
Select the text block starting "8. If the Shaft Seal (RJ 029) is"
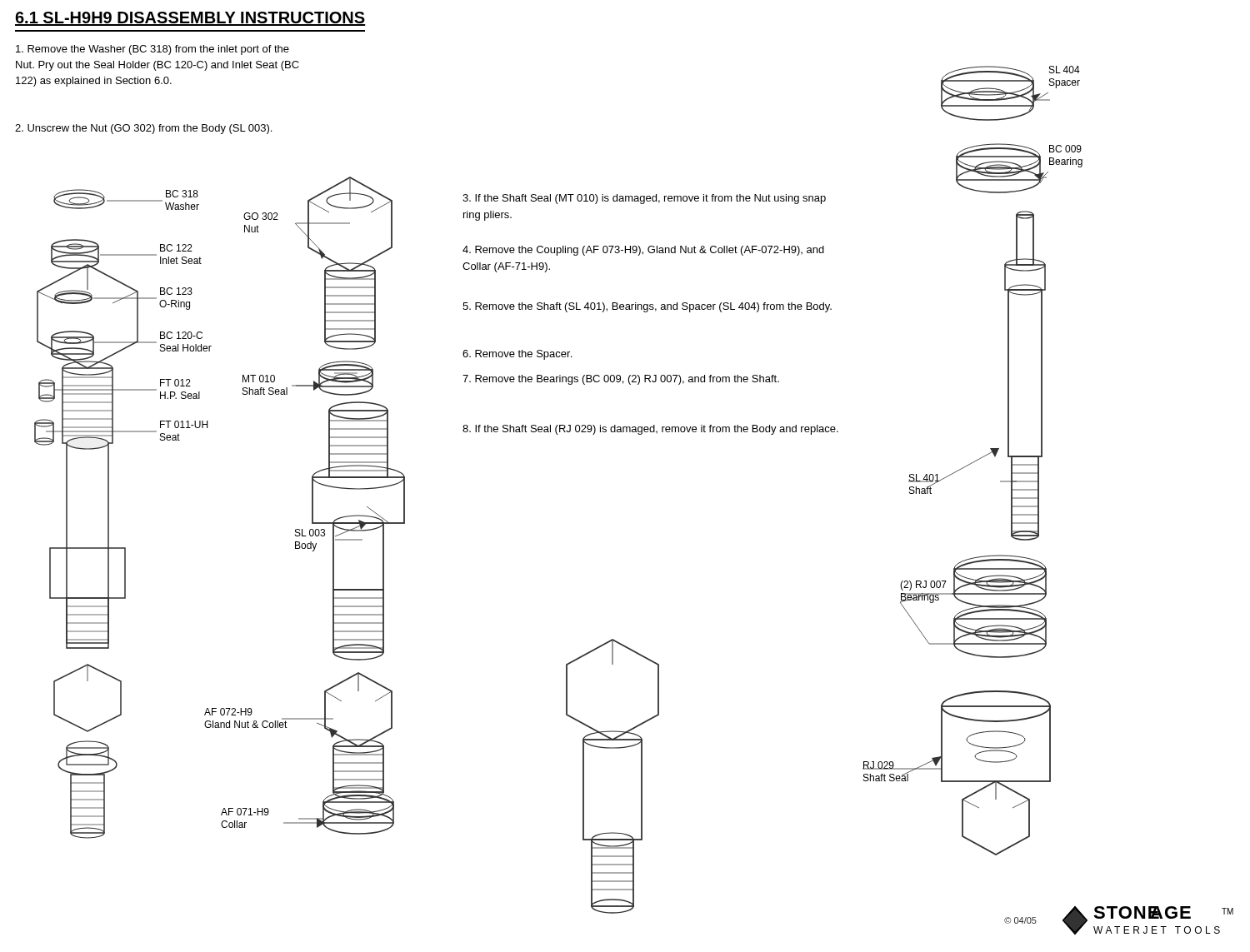point(651,429)
